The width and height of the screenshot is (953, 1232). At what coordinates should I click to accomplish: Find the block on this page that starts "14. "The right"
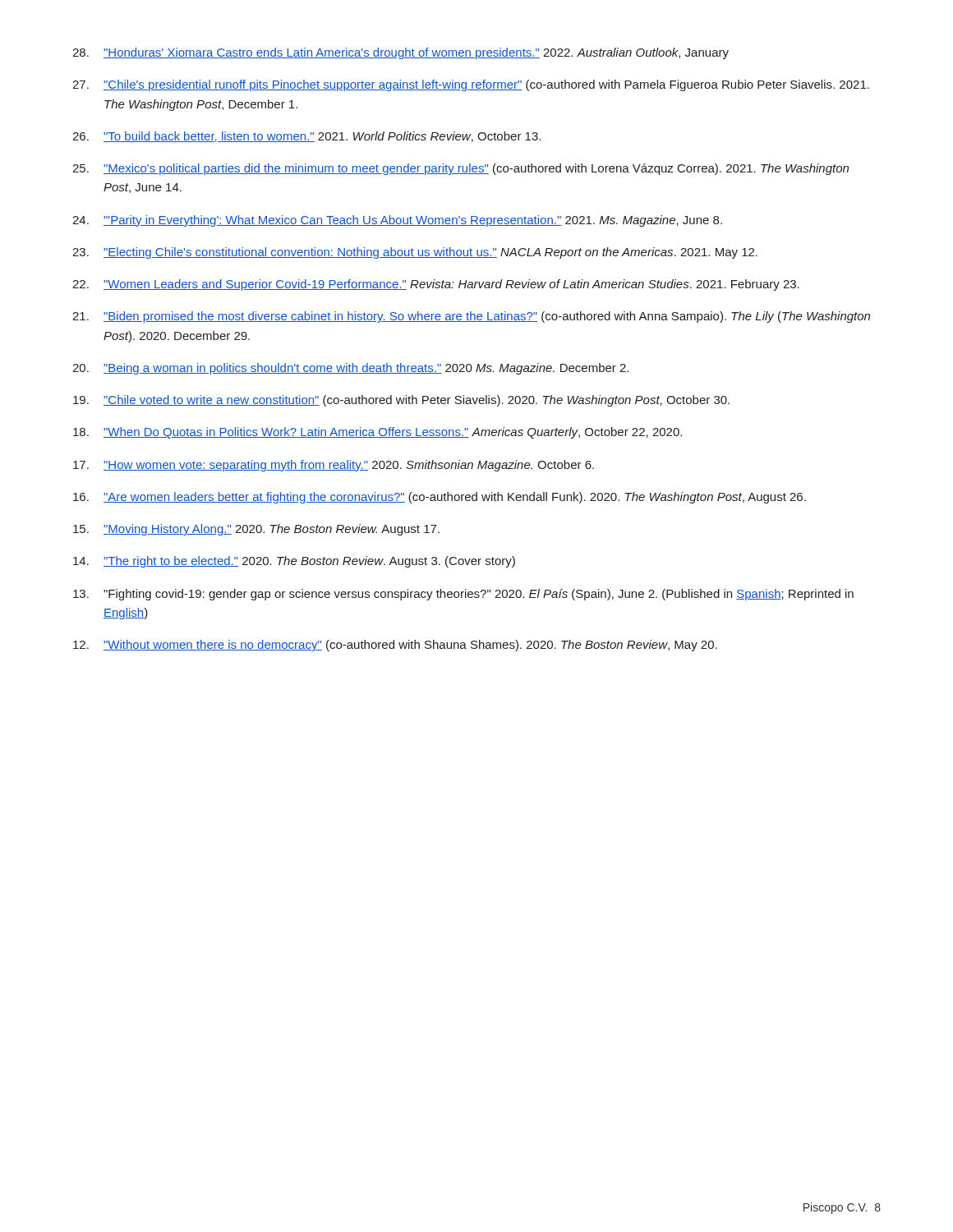tap(476, 561)
